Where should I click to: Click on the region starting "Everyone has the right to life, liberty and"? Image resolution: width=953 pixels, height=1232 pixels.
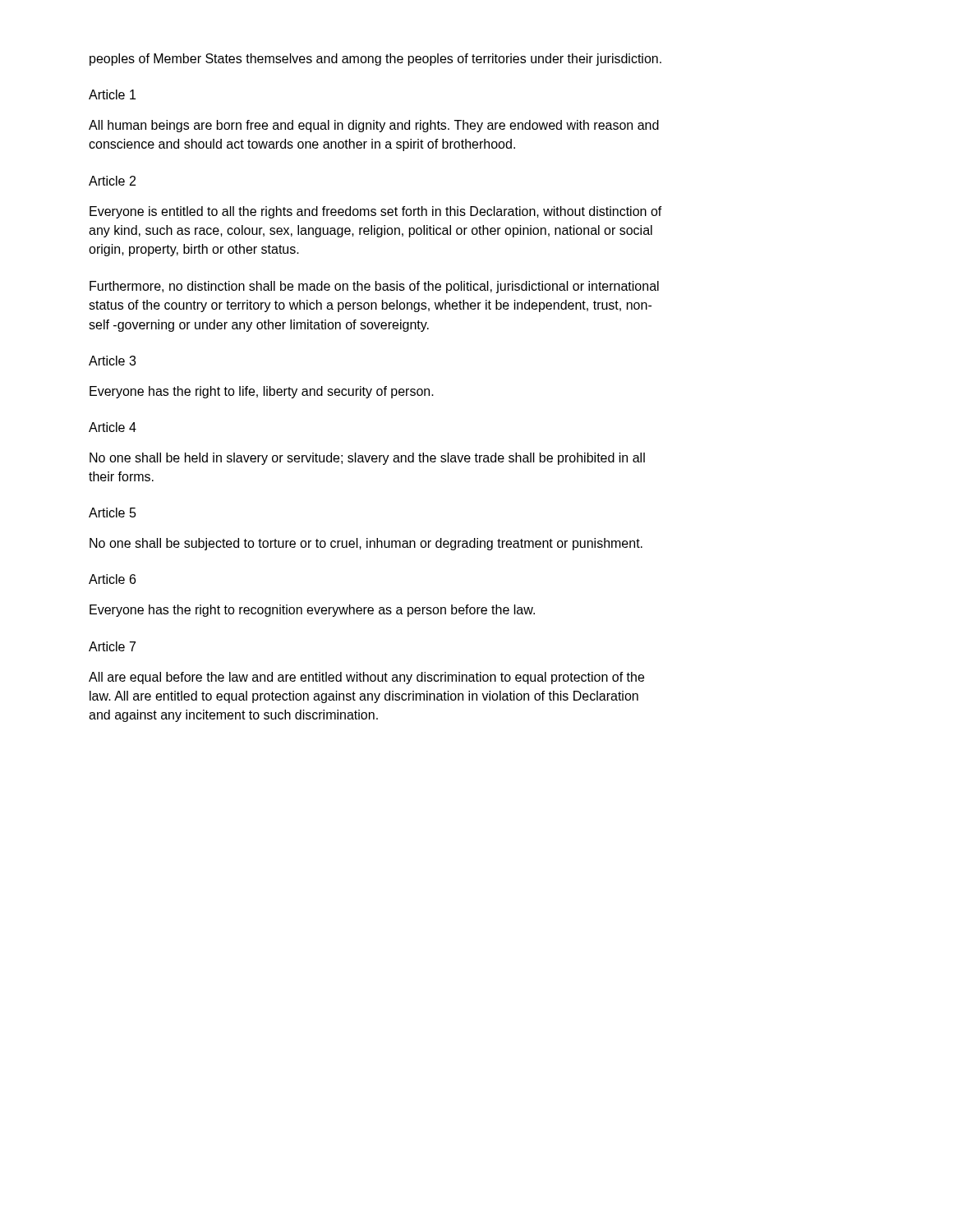262,391
